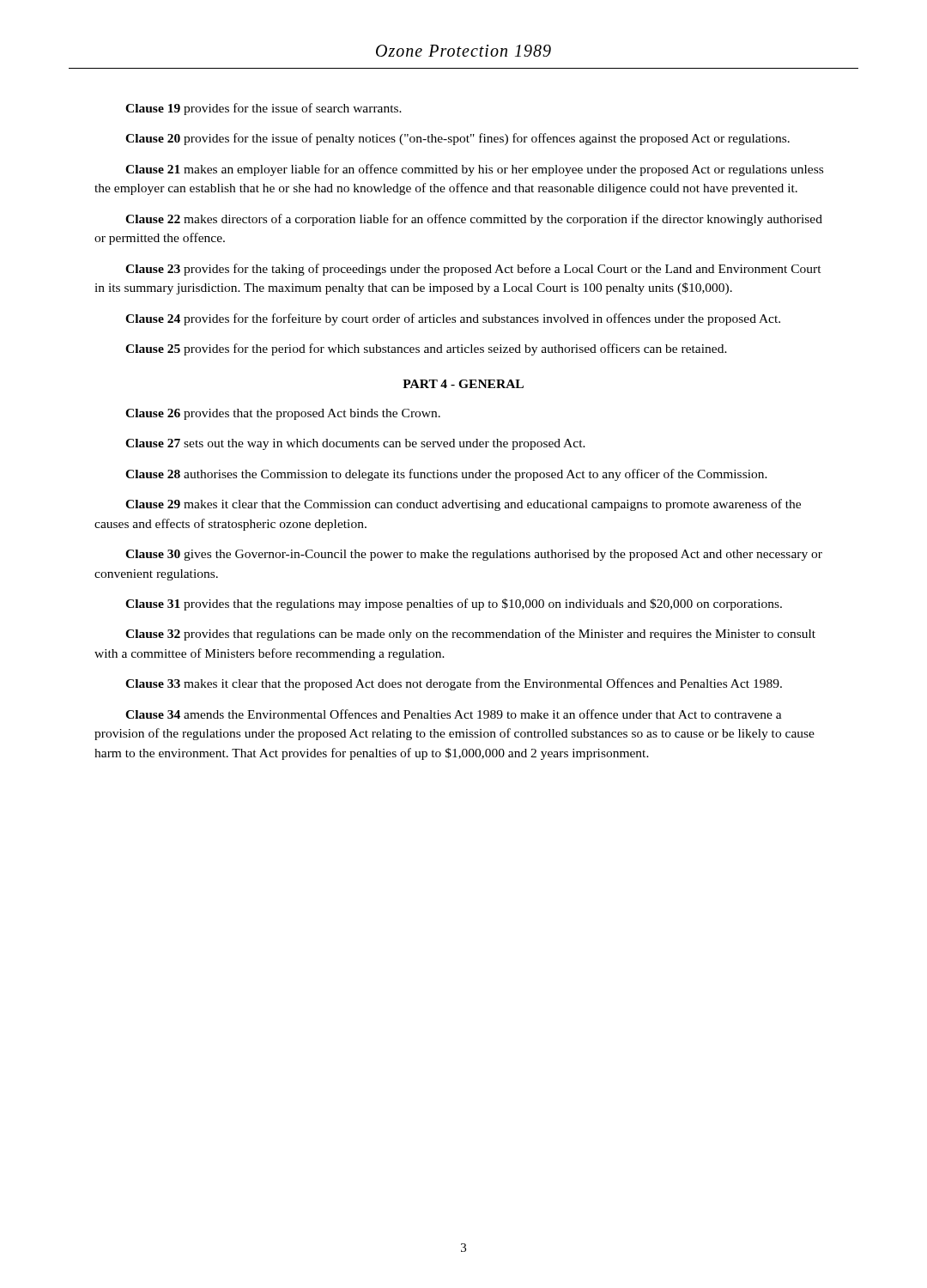Point to the block beginning "Clause 23 provides for the"
927x1288 pixels.
(458, 278)
